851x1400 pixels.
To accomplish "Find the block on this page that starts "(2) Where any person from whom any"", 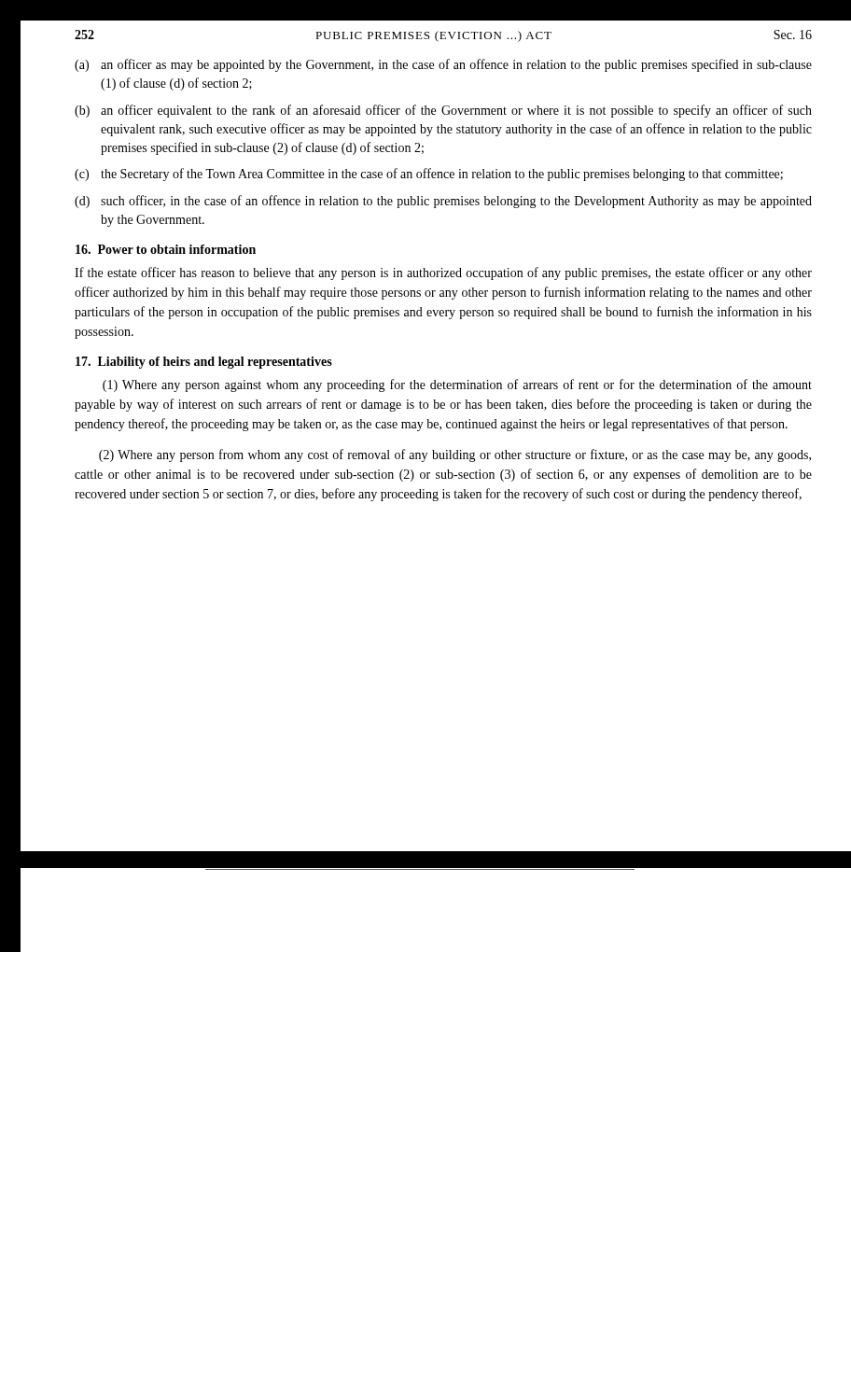I will pos(443,475).
